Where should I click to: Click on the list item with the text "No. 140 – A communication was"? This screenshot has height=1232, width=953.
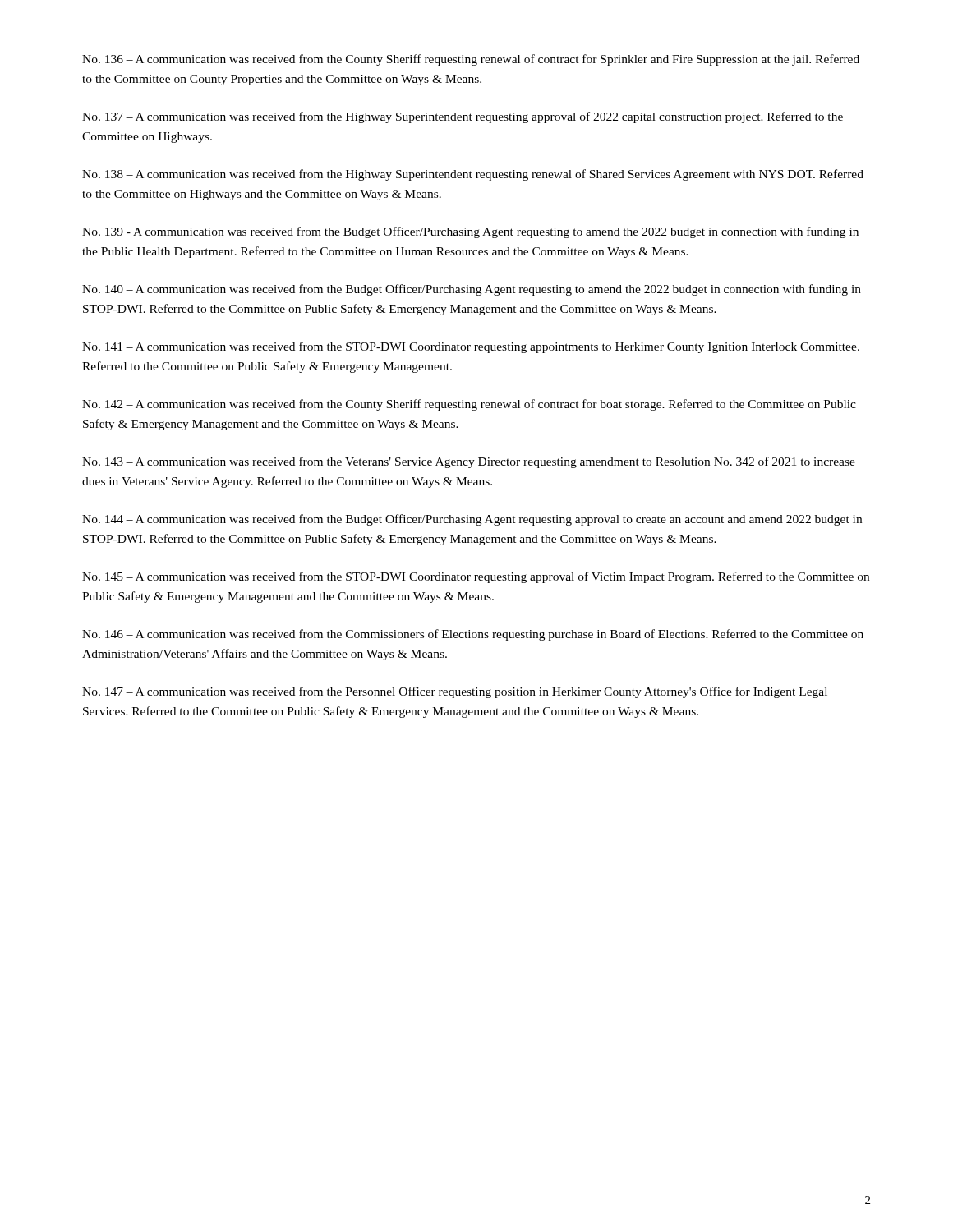(x=472, y=299)
